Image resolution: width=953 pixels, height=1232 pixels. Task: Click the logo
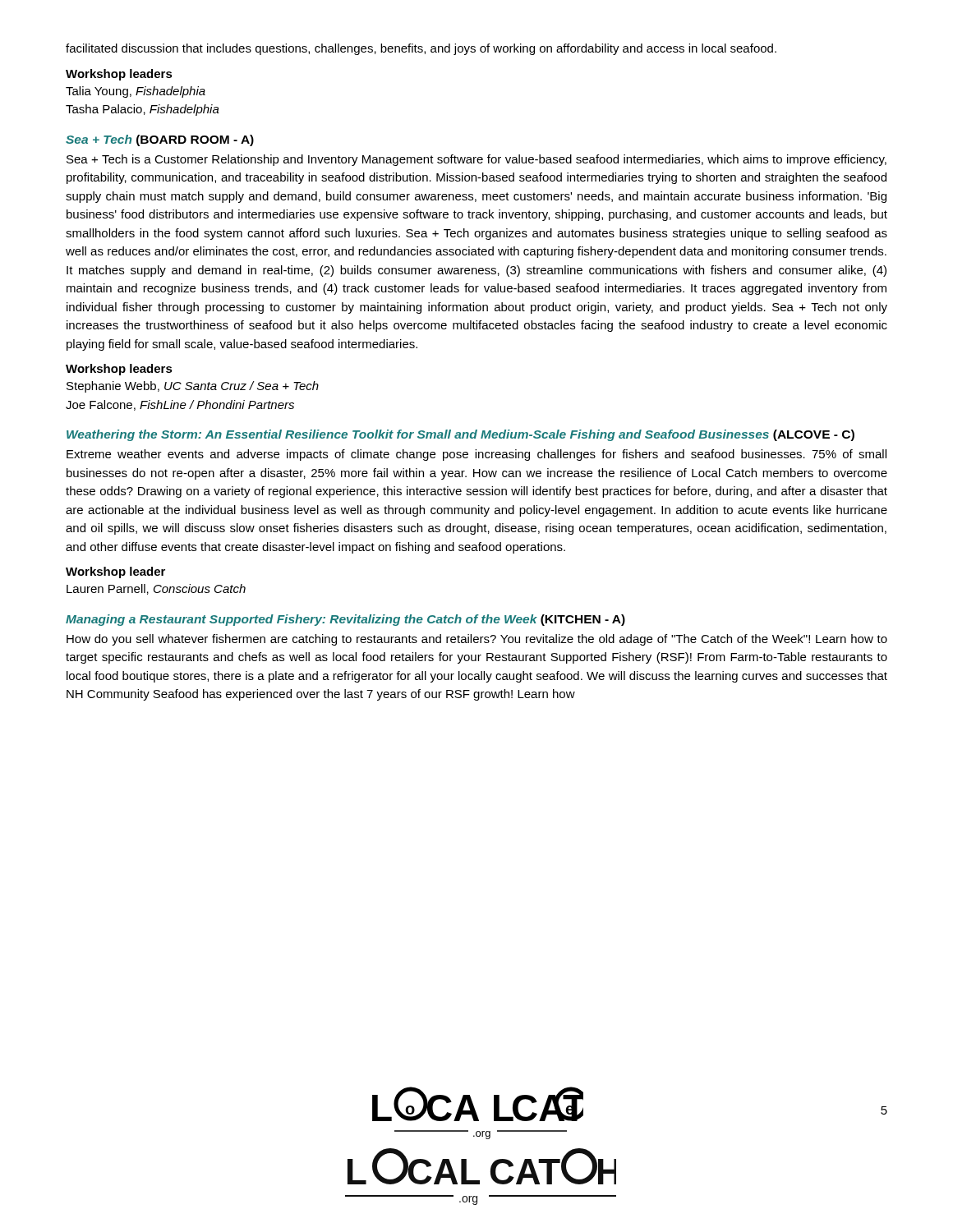pos(476,1145)
